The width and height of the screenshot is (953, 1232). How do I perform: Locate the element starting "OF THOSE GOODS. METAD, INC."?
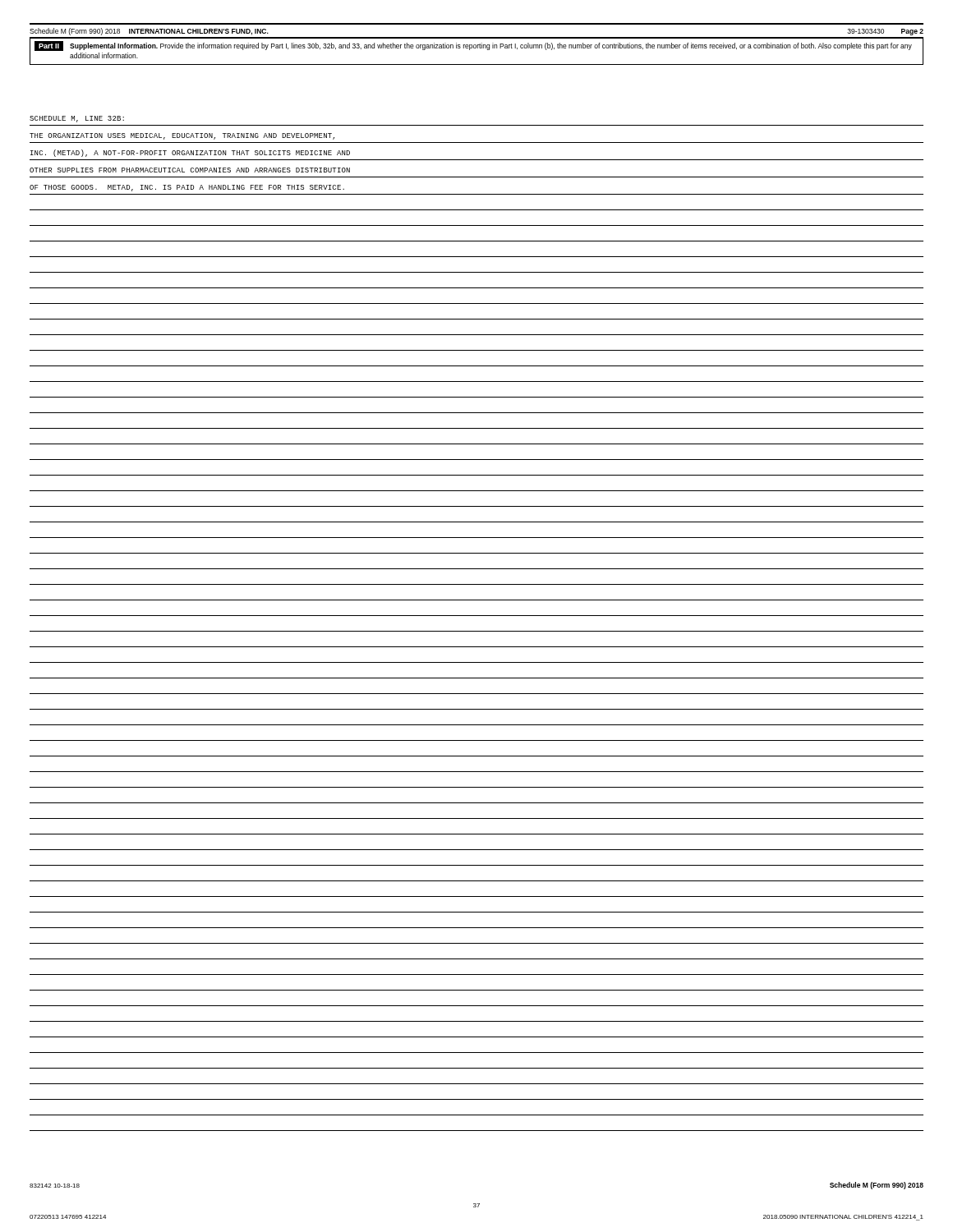(188, 188)
